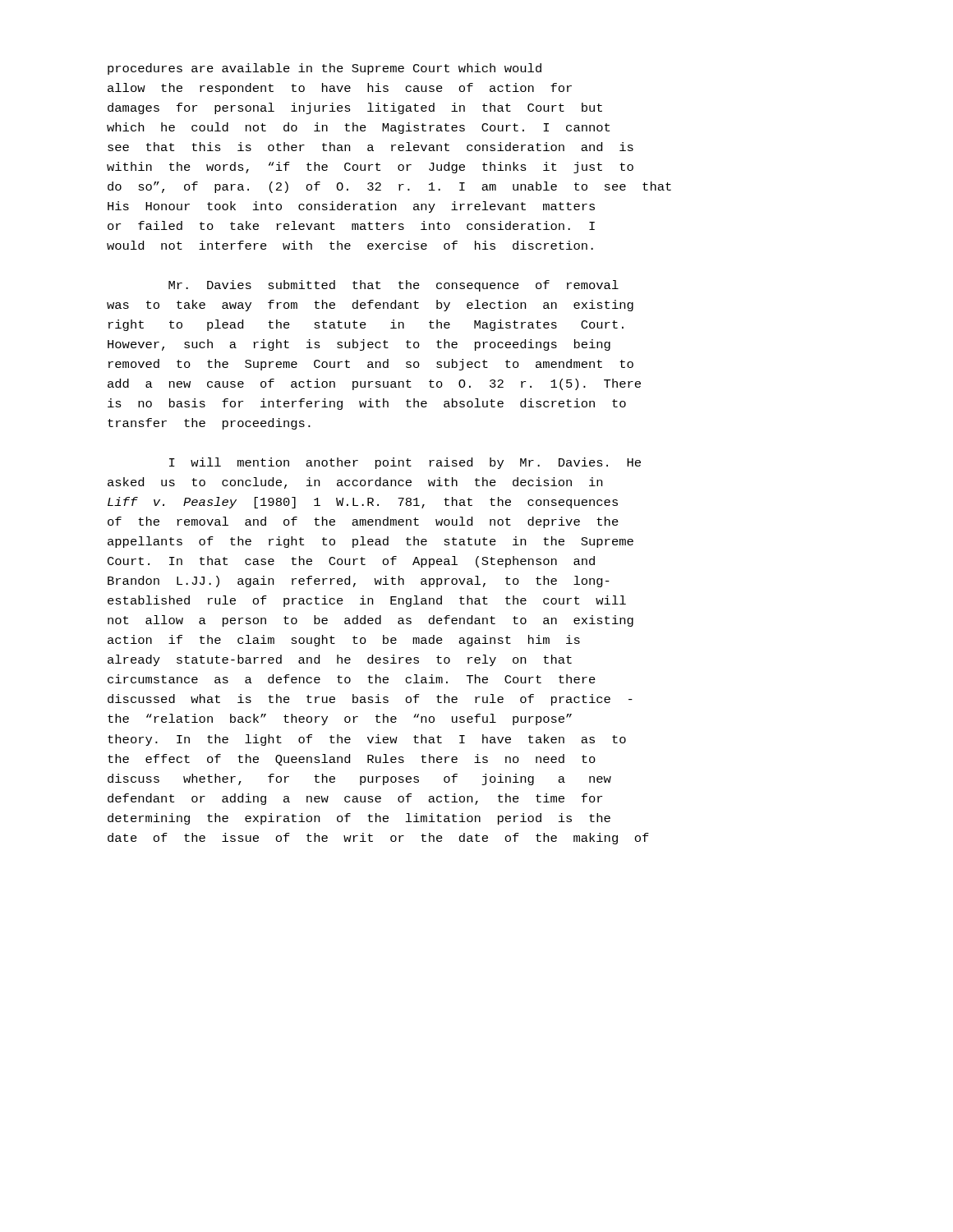Click on the text block that reads "Mr. Davies submitted that the"
The image size is (953, 1232).
click(x=374, y=355)
